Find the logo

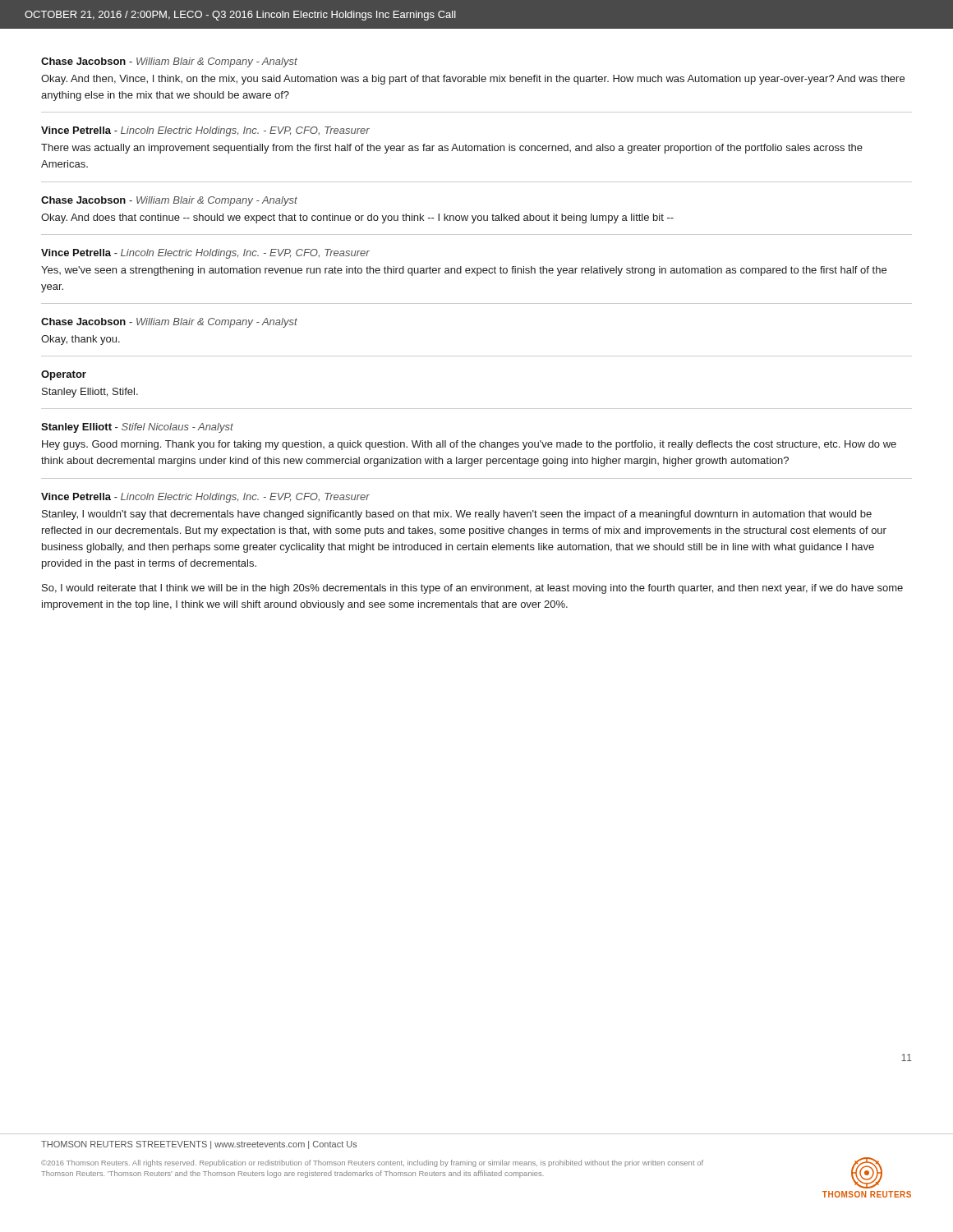click(867, 1178)
